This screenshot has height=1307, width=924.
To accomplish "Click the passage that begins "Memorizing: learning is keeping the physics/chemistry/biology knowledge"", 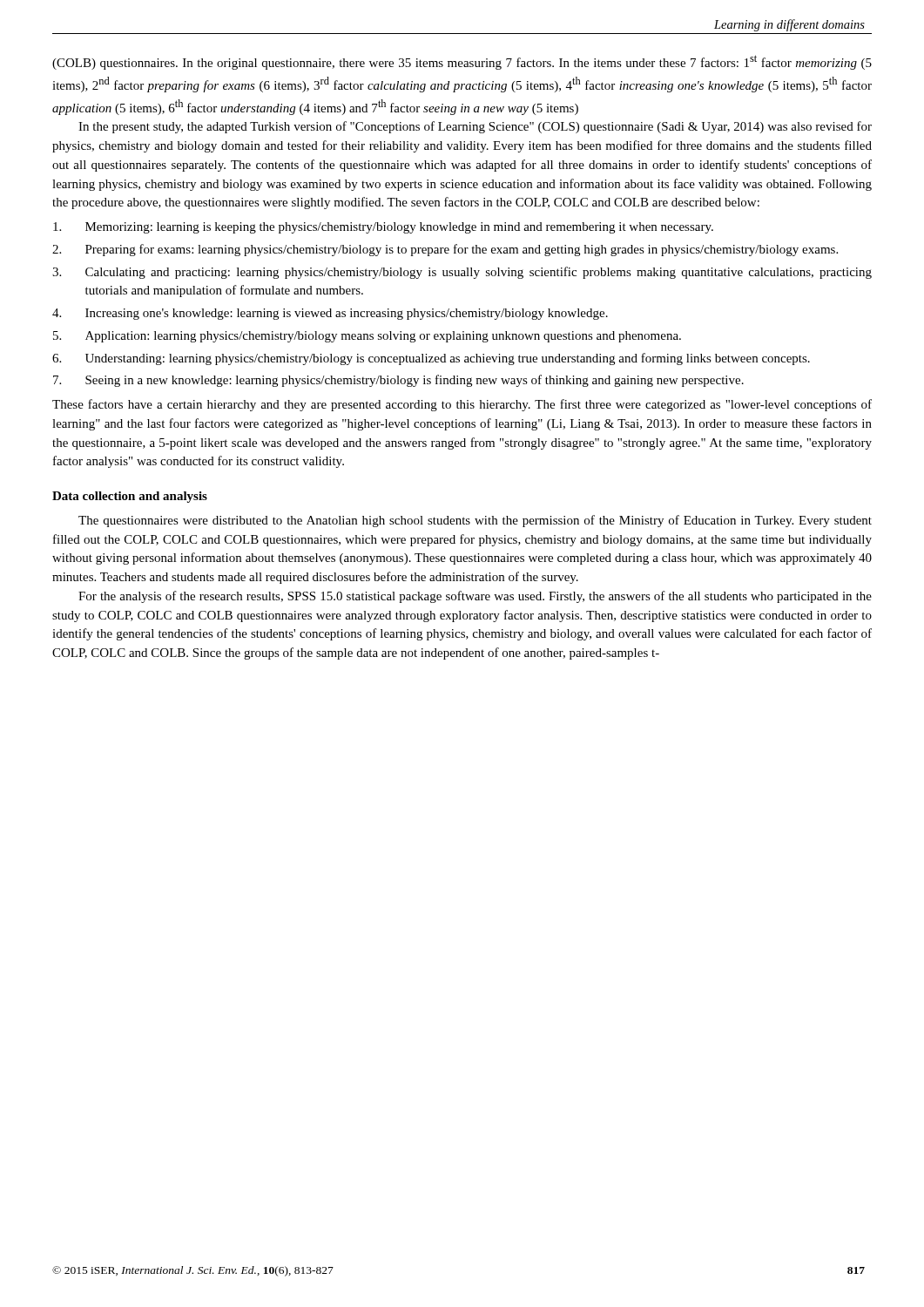I will 462,227.
